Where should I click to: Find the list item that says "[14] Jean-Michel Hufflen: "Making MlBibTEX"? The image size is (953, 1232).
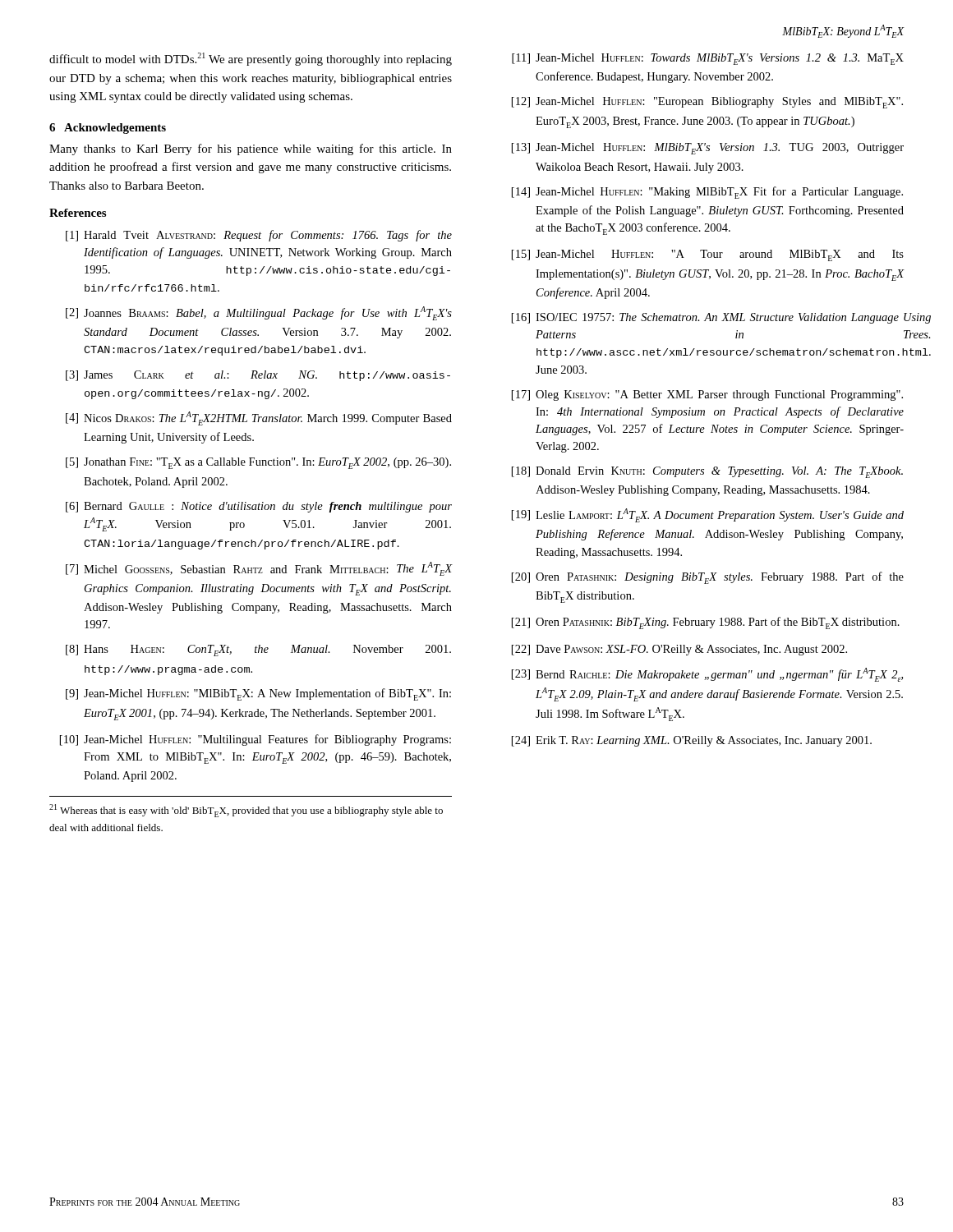click(x=702, y=211)
